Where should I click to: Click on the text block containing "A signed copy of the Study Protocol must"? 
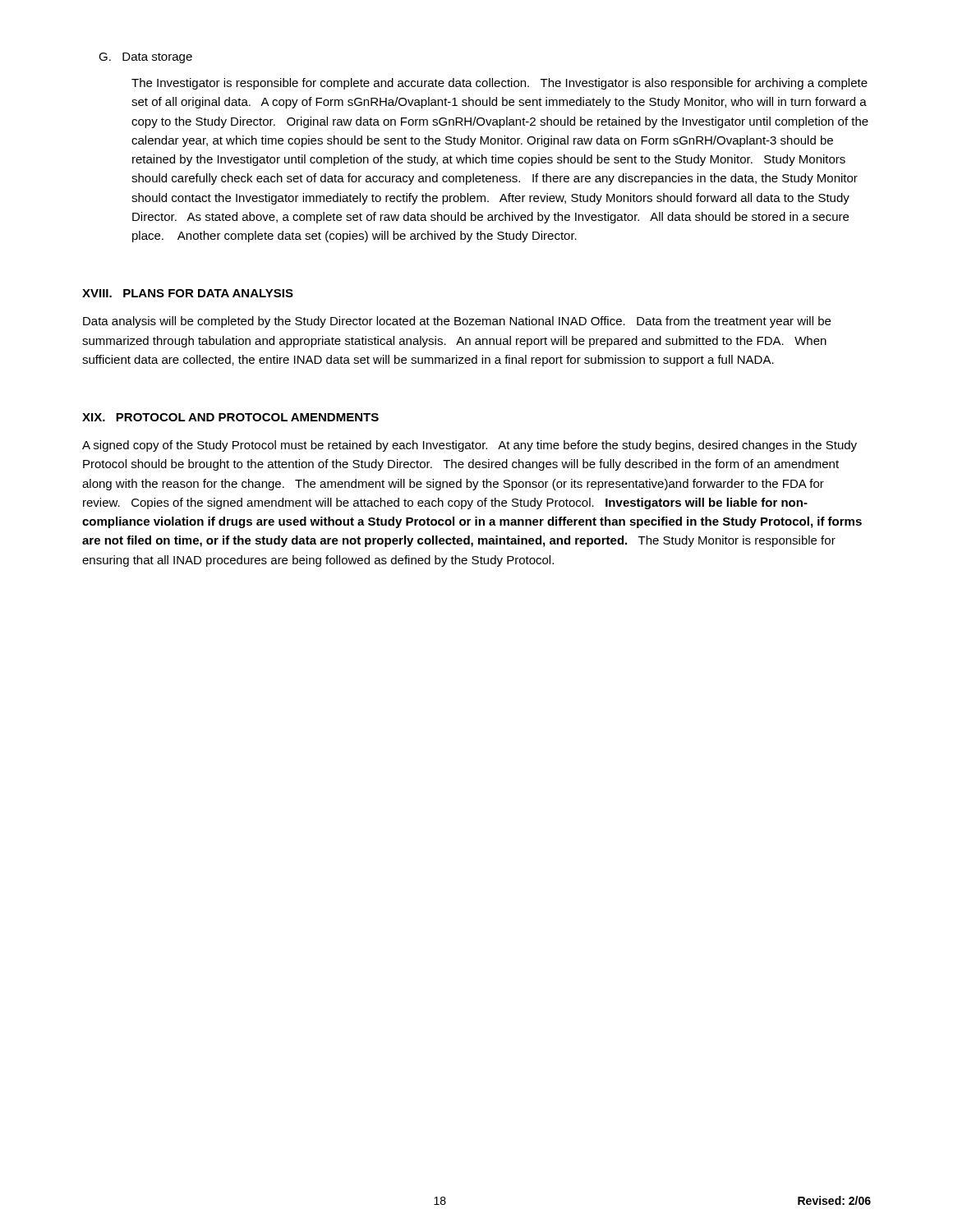click(x=472, y=502)
